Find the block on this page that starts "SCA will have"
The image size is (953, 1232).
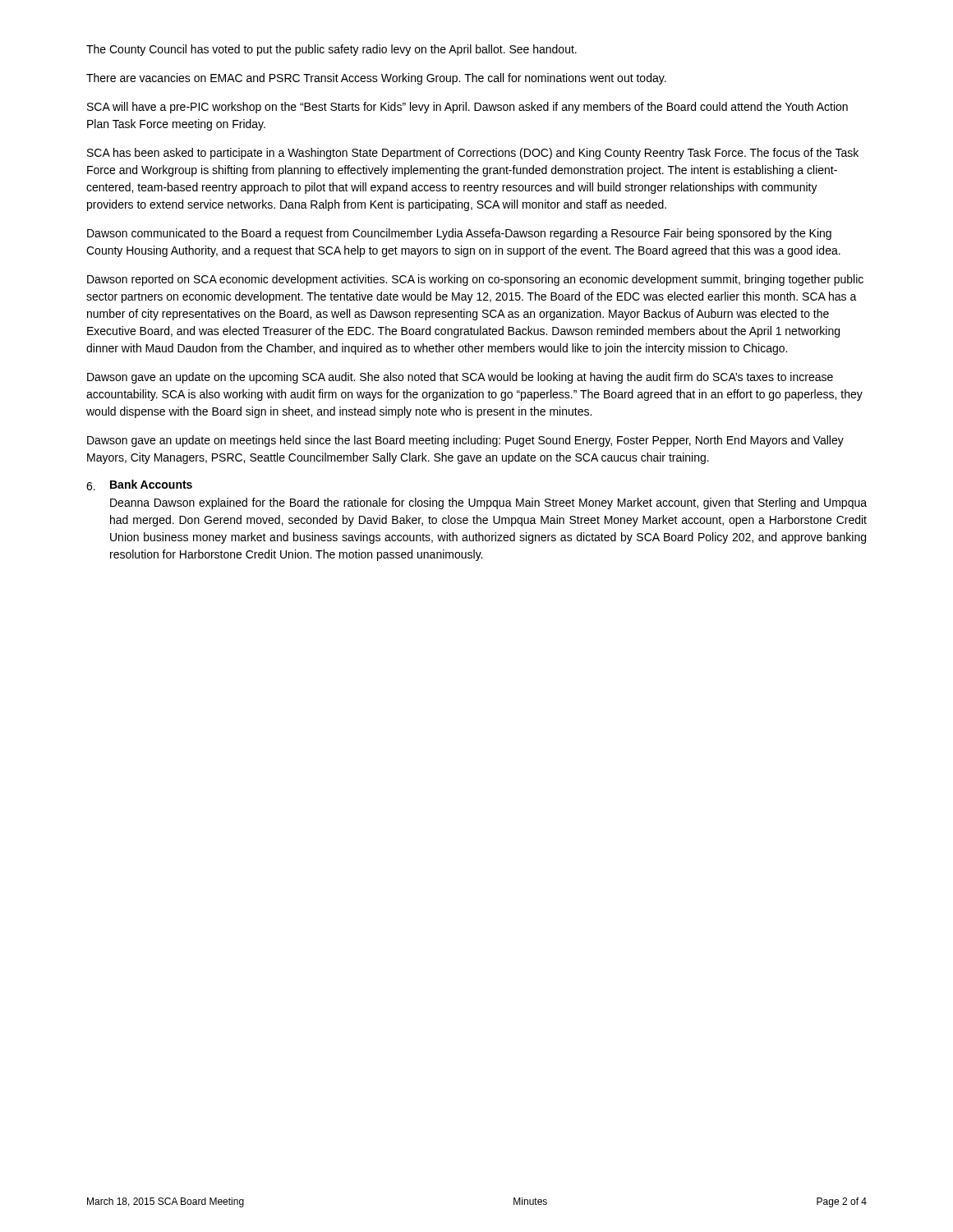pos(467,115)
